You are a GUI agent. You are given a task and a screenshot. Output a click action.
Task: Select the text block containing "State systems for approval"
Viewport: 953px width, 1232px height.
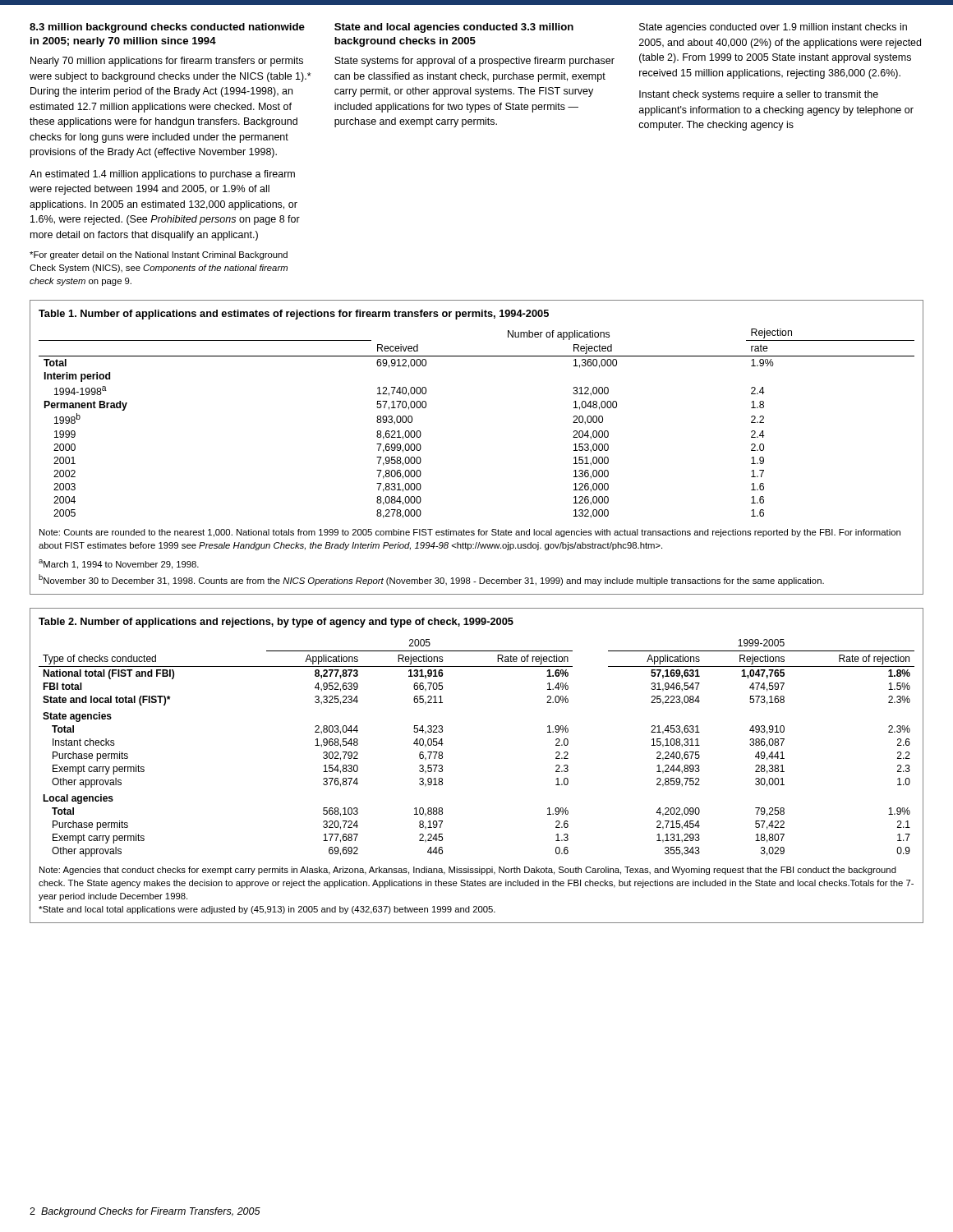[476, 92]
